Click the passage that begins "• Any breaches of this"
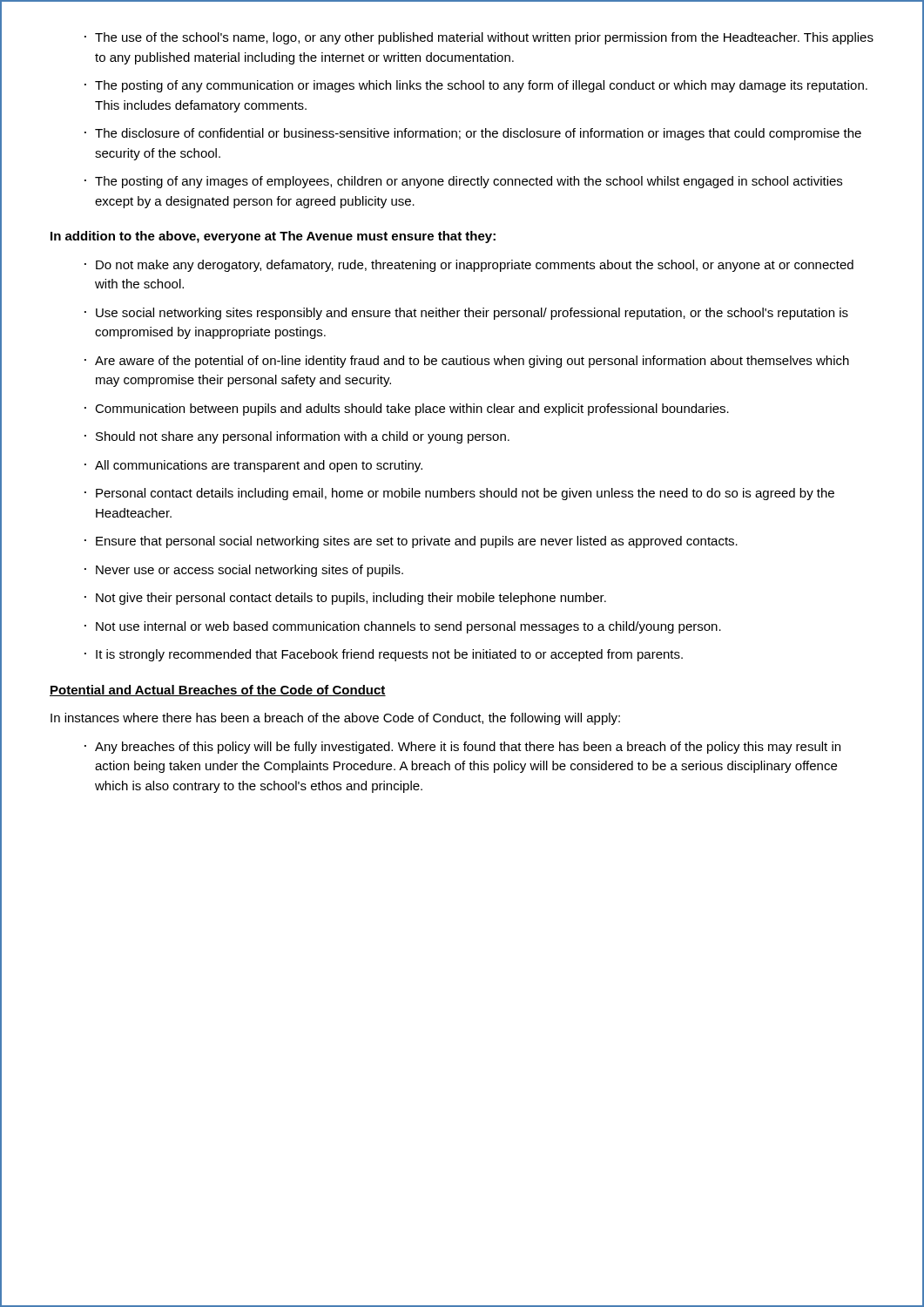Image resolution: width=924 pixels, height=1307 pixels. coord(475,766)
